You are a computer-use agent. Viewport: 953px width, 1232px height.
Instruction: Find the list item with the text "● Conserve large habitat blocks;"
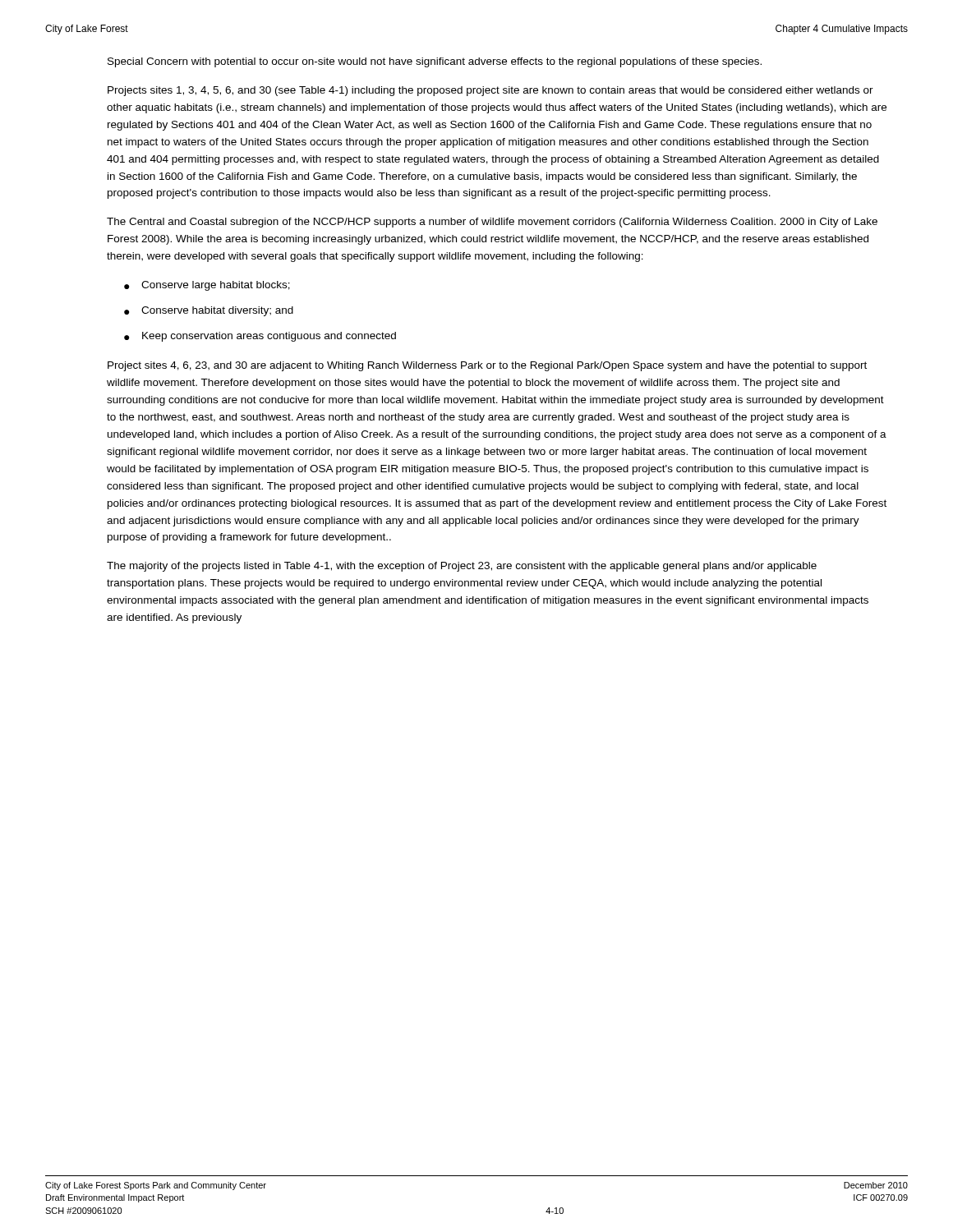coord(207,286)
